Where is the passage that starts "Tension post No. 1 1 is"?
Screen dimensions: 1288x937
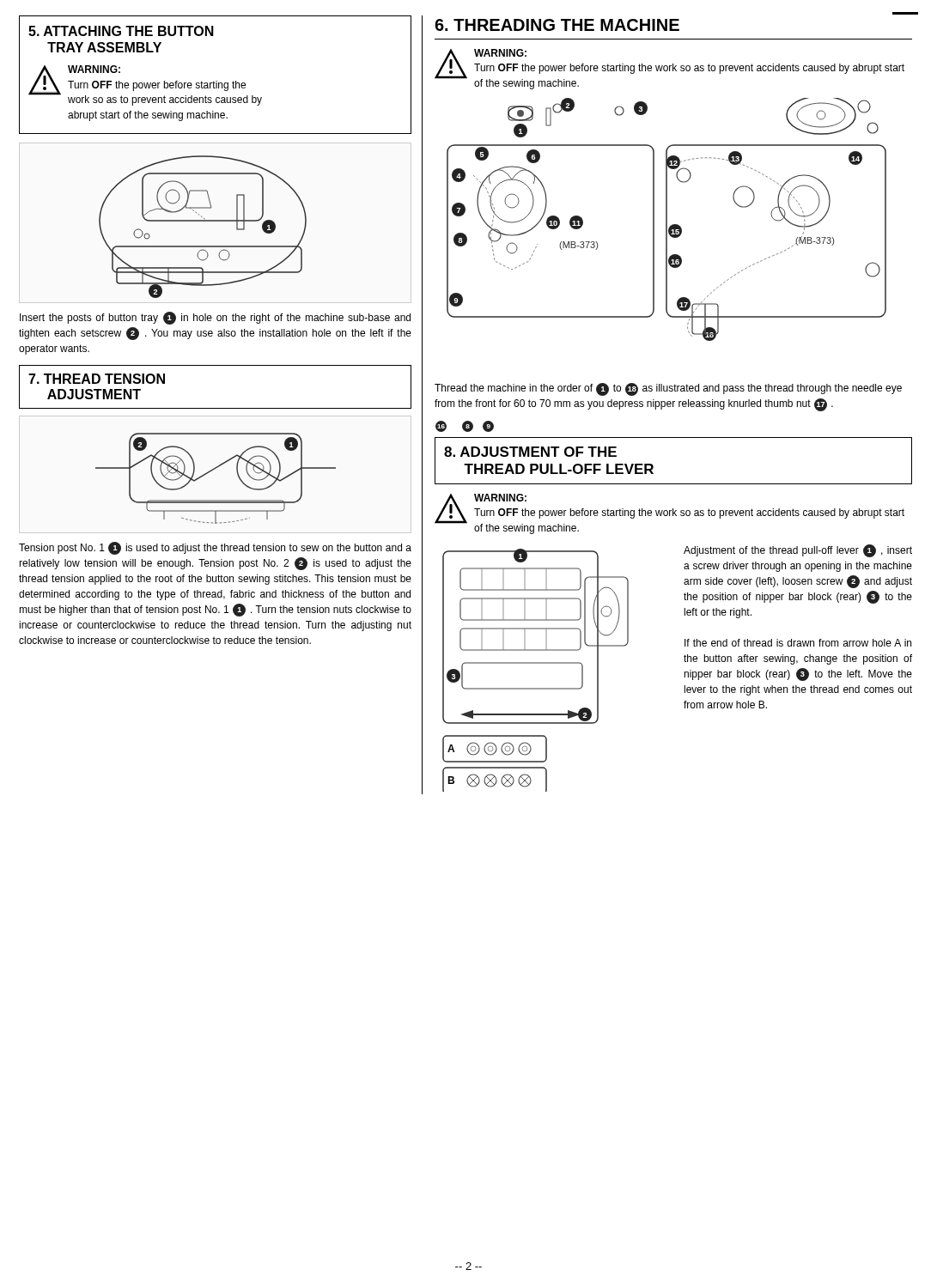click(215, 594)
